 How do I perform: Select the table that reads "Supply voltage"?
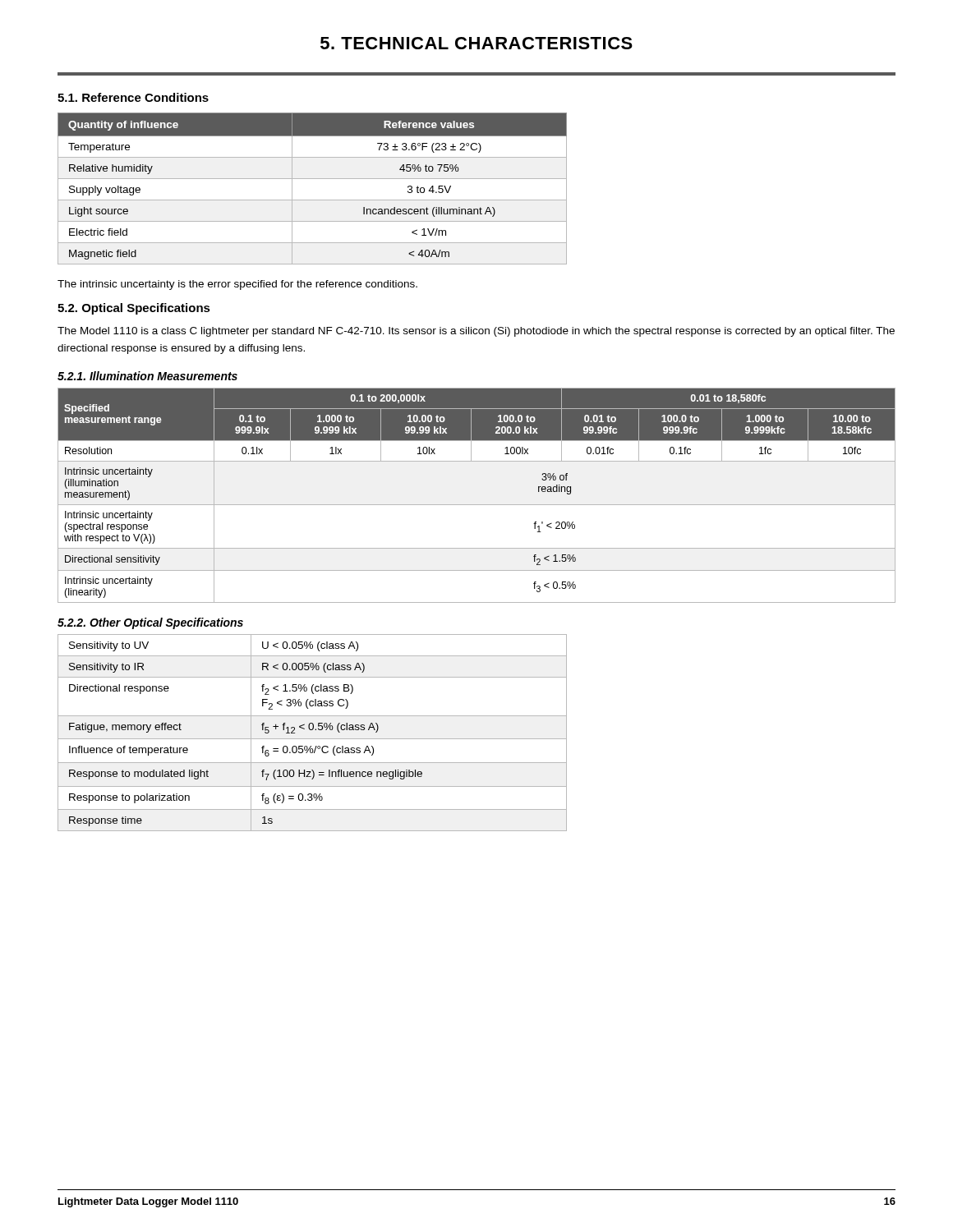coord(476,188)
